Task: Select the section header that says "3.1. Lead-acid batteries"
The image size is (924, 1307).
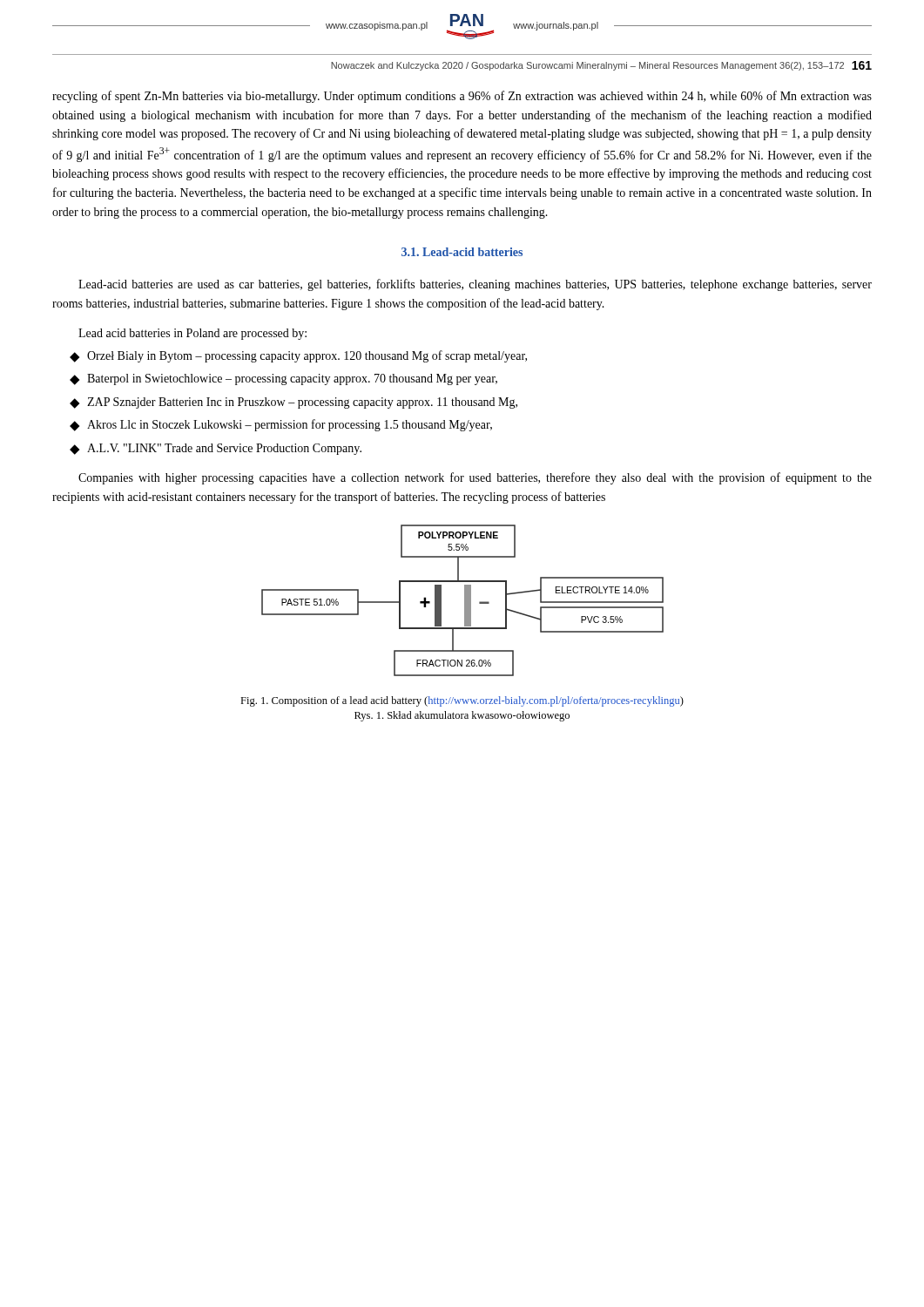Action: pos(462,253)
